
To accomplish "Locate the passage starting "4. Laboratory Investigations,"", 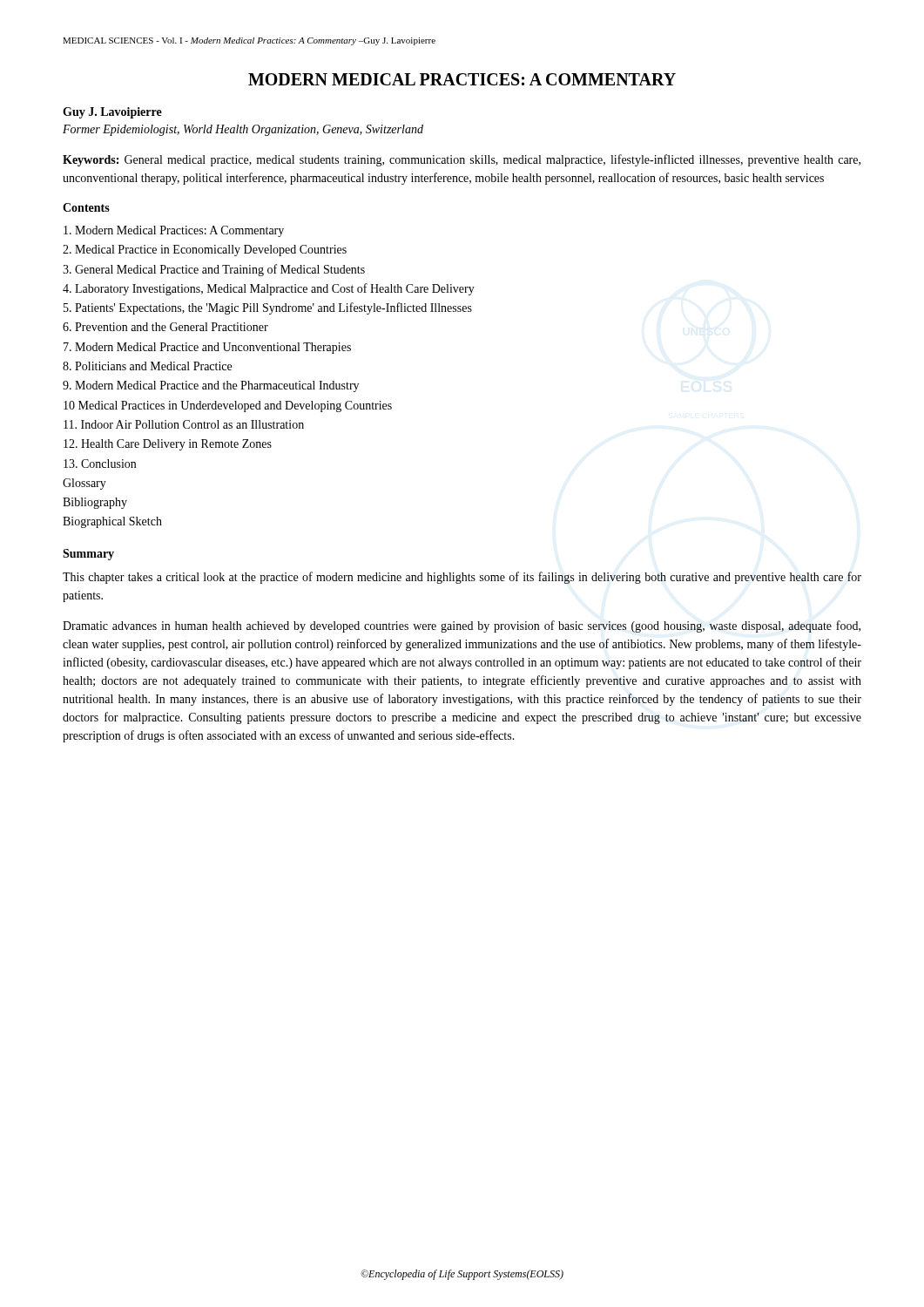I will tap(269, 289).
